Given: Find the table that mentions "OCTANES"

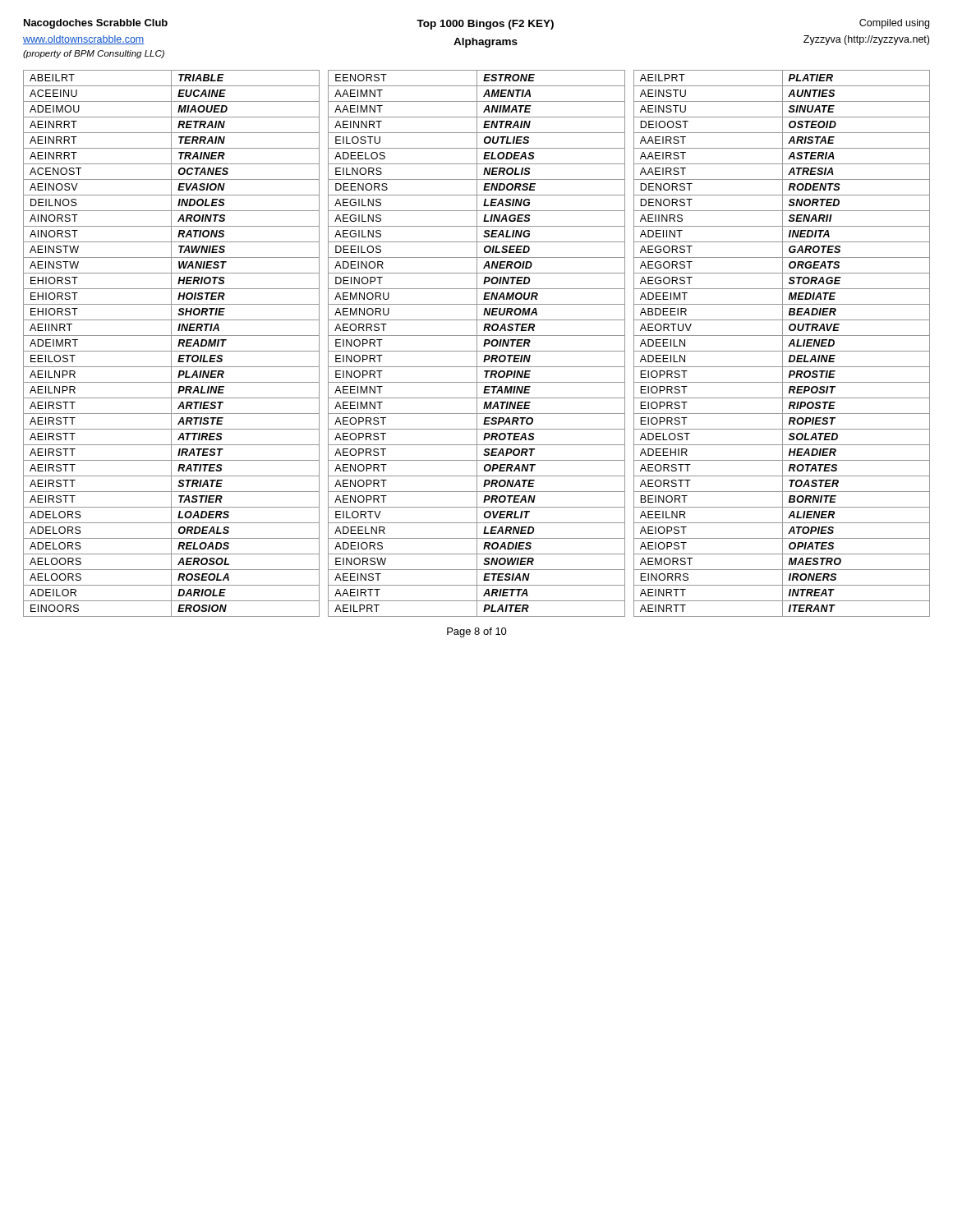Looking at the screenshot, I should point(171,343).
